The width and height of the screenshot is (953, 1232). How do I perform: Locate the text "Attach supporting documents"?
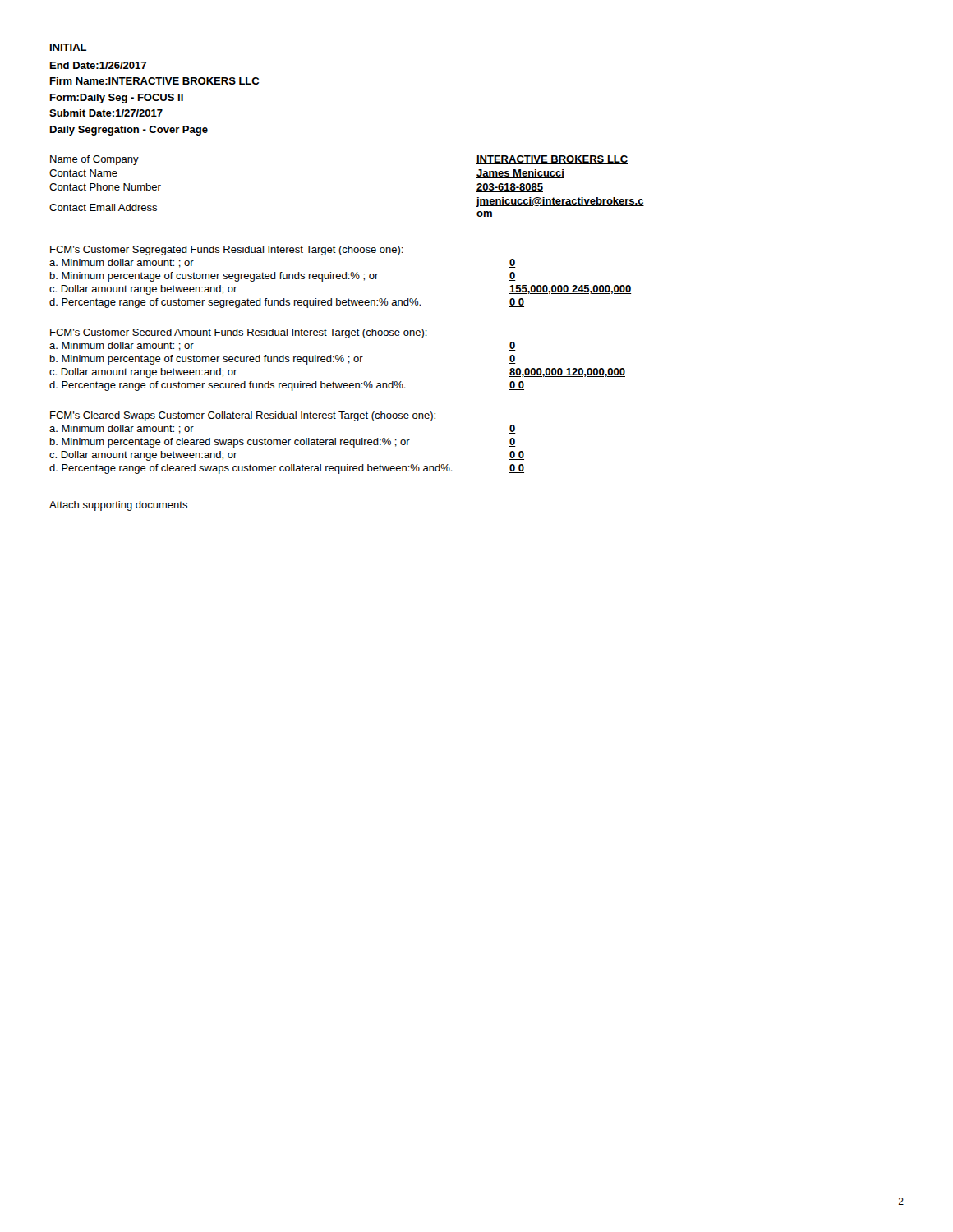pyautogui.click(x=118, y=505)
